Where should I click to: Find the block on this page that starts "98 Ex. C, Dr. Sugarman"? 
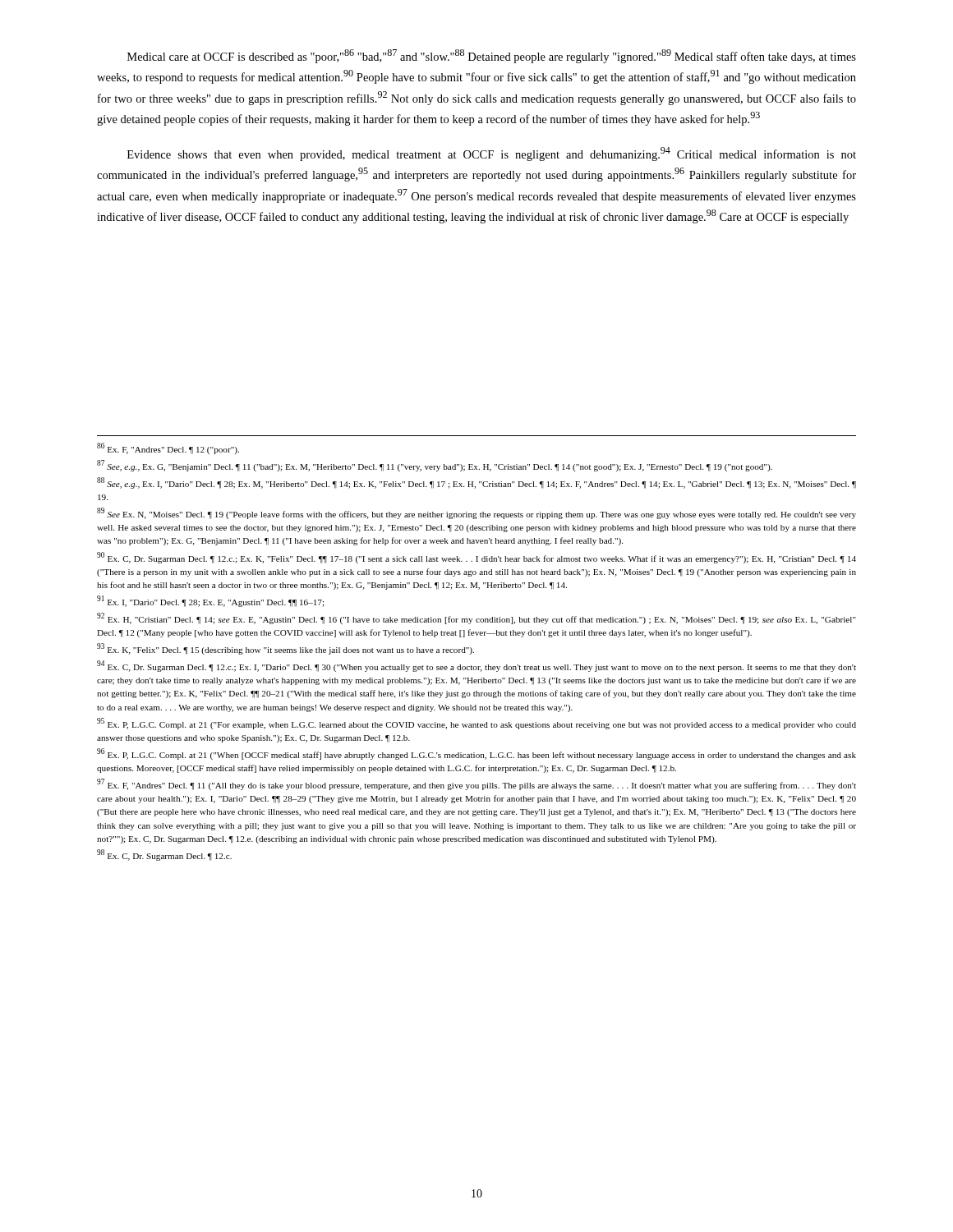[164, 855]
